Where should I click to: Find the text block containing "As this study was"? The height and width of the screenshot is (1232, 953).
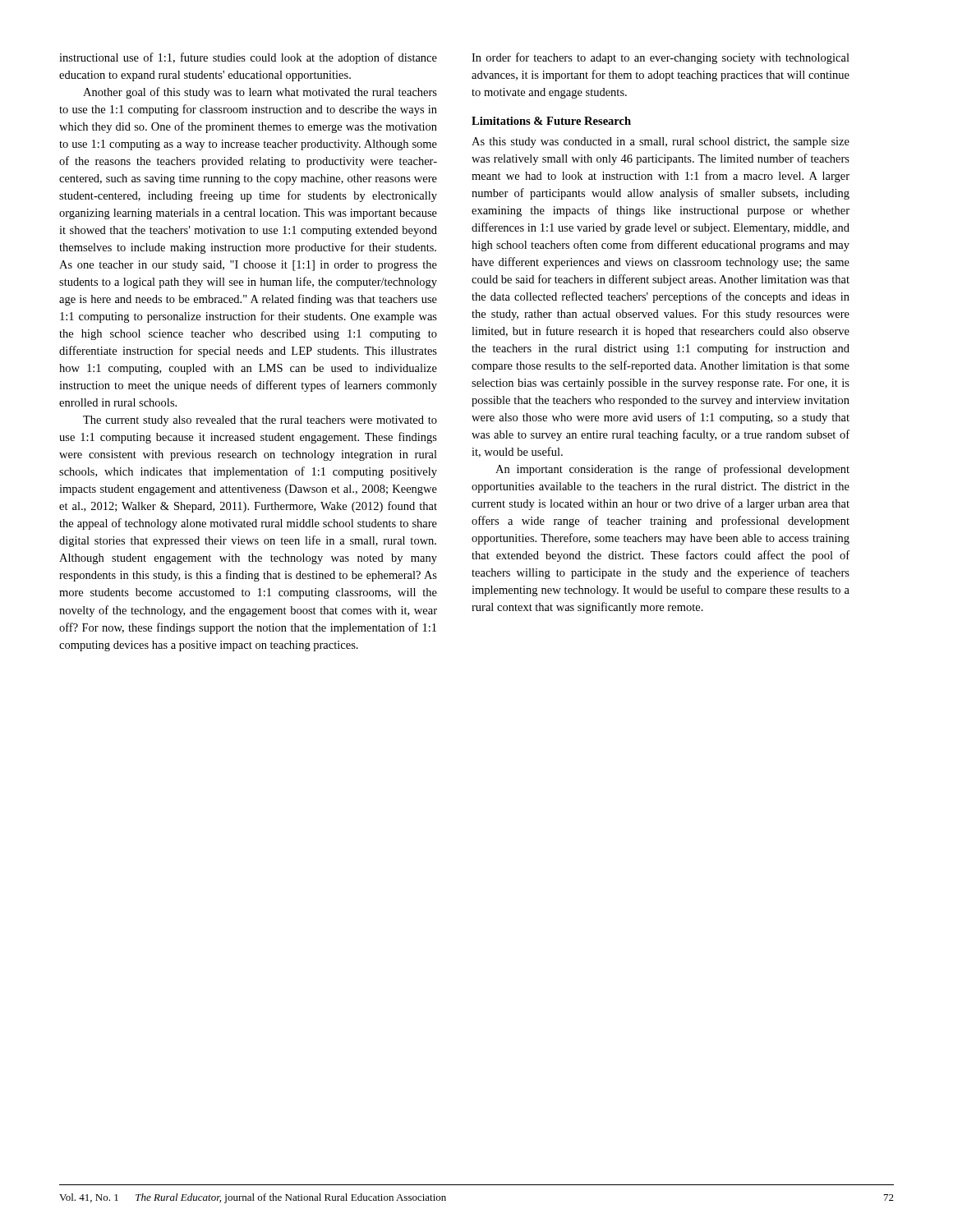tap(661, 375)
